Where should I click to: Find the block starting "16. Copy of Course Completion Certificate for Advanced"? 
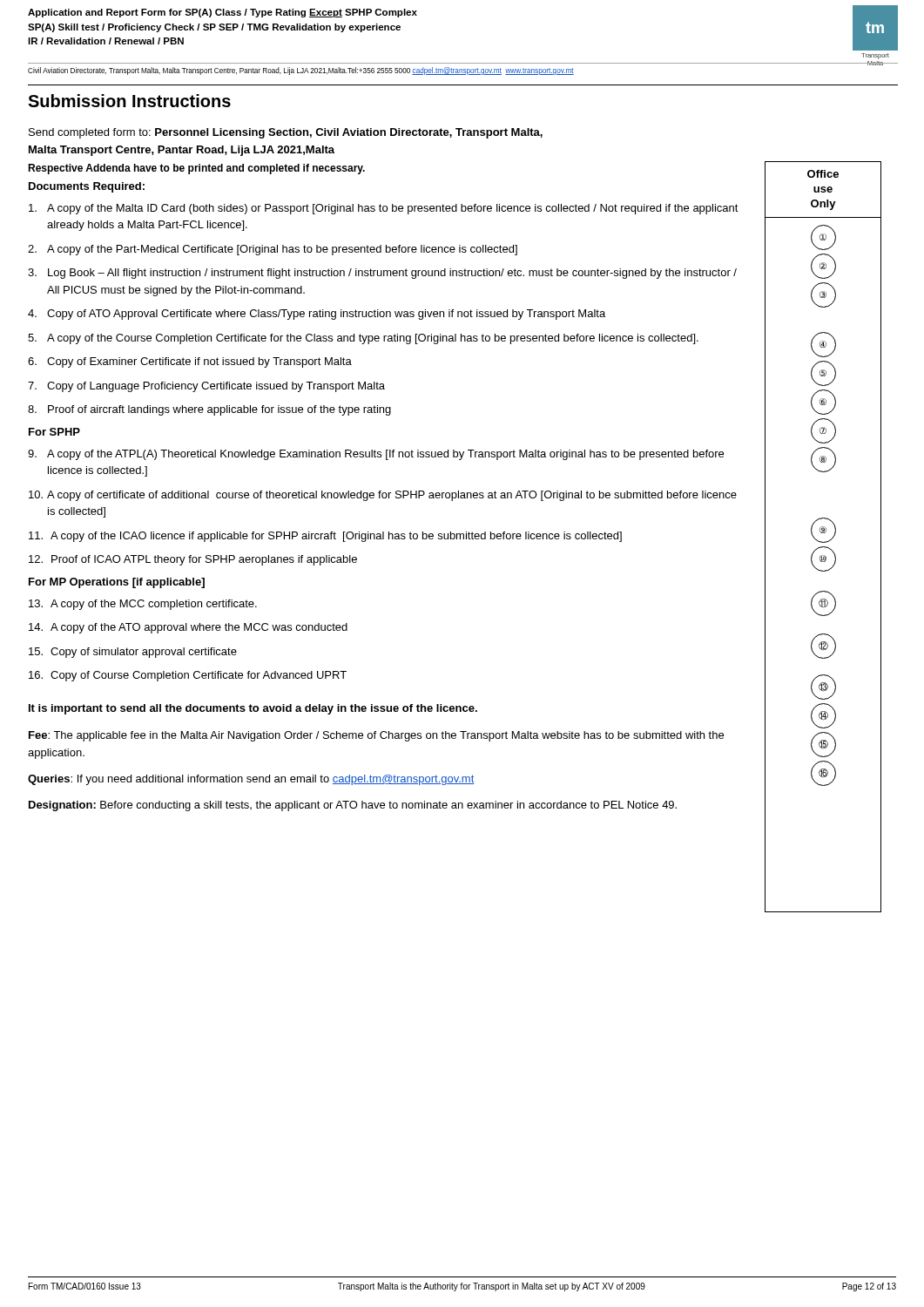coord(187,675)
